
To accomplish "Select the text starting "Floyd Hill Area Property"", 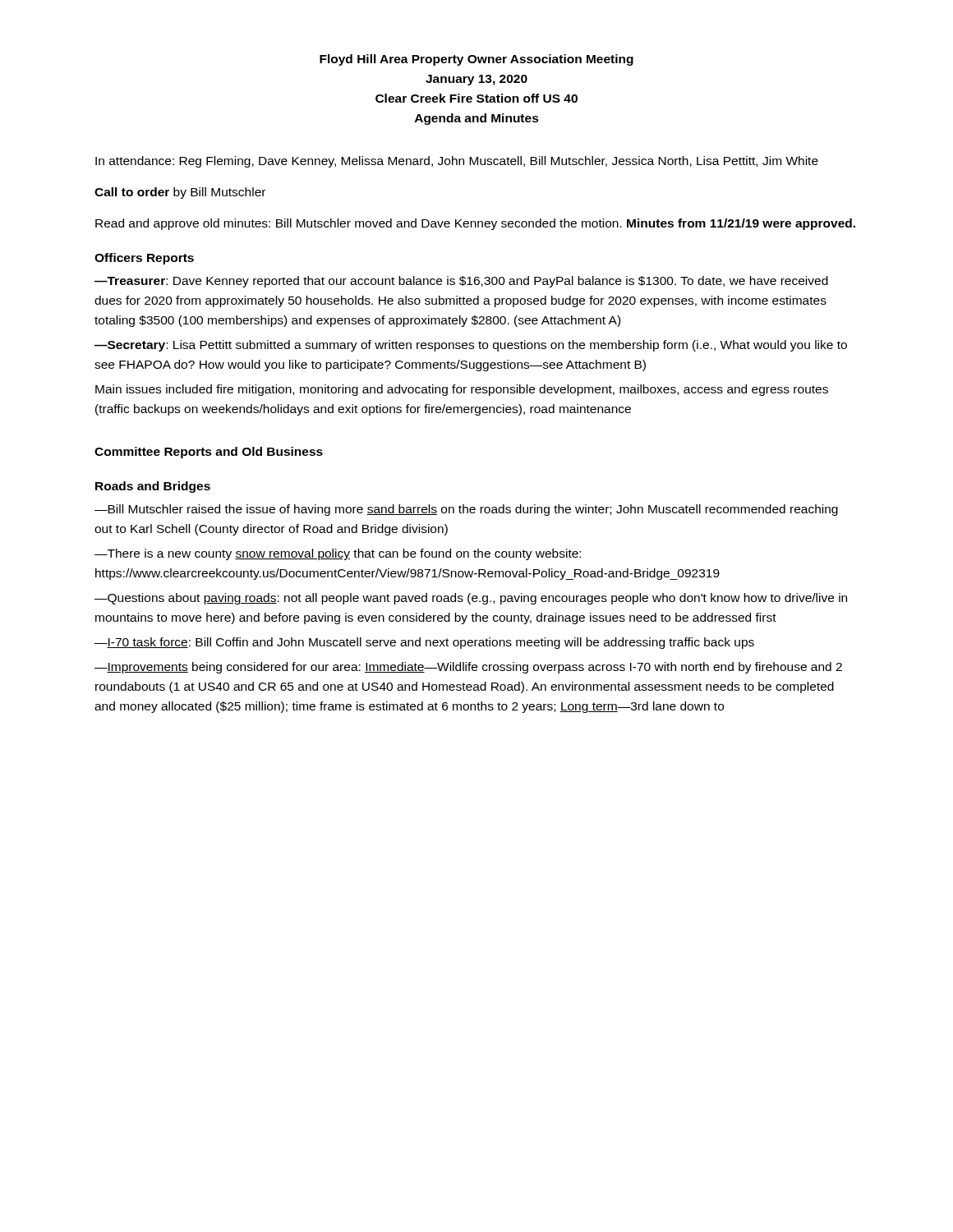I will point(476,88).
